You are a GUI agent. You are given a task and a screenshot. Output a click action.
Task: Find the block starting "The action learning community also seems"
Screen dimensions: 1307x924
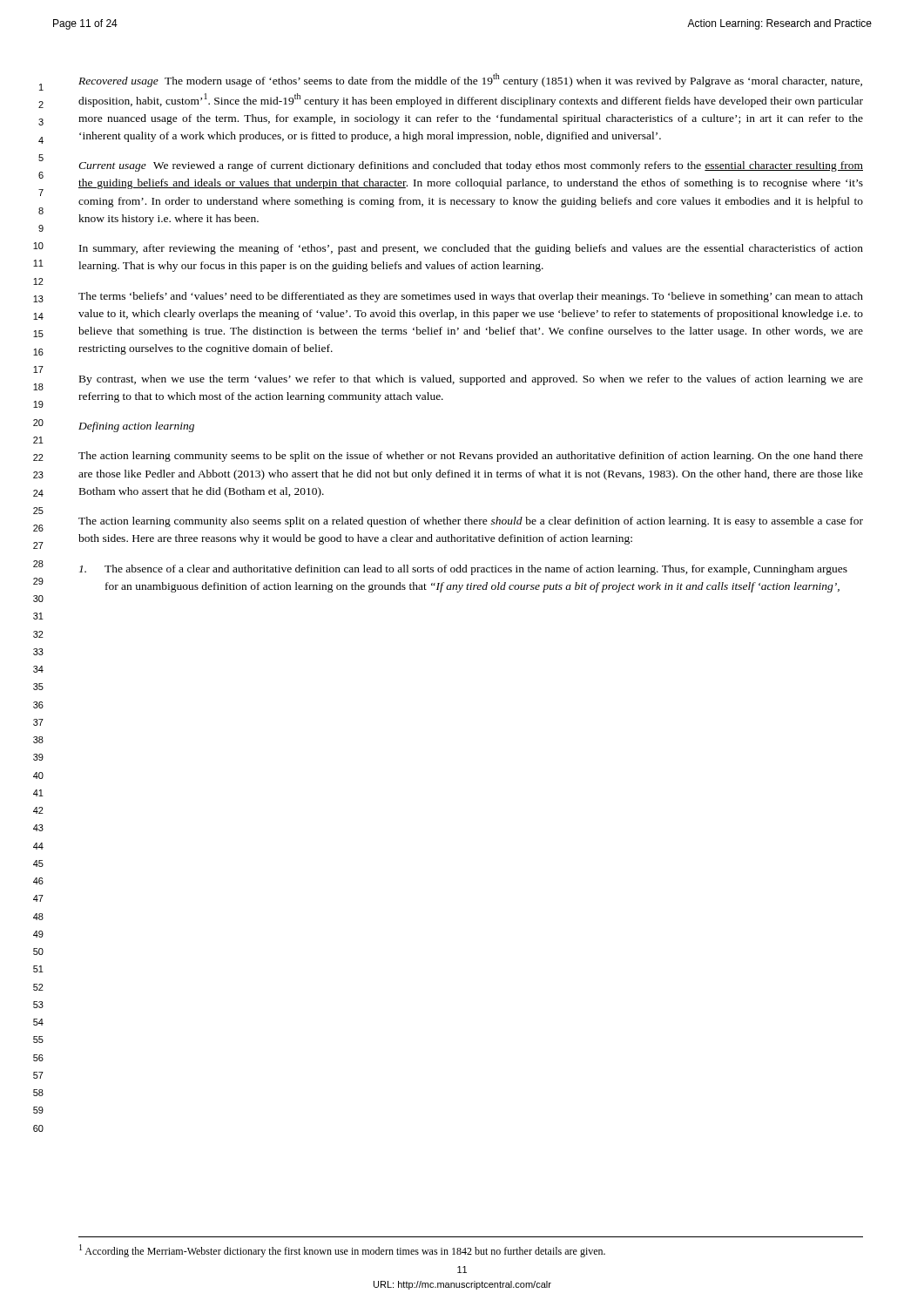pos(471,530)
